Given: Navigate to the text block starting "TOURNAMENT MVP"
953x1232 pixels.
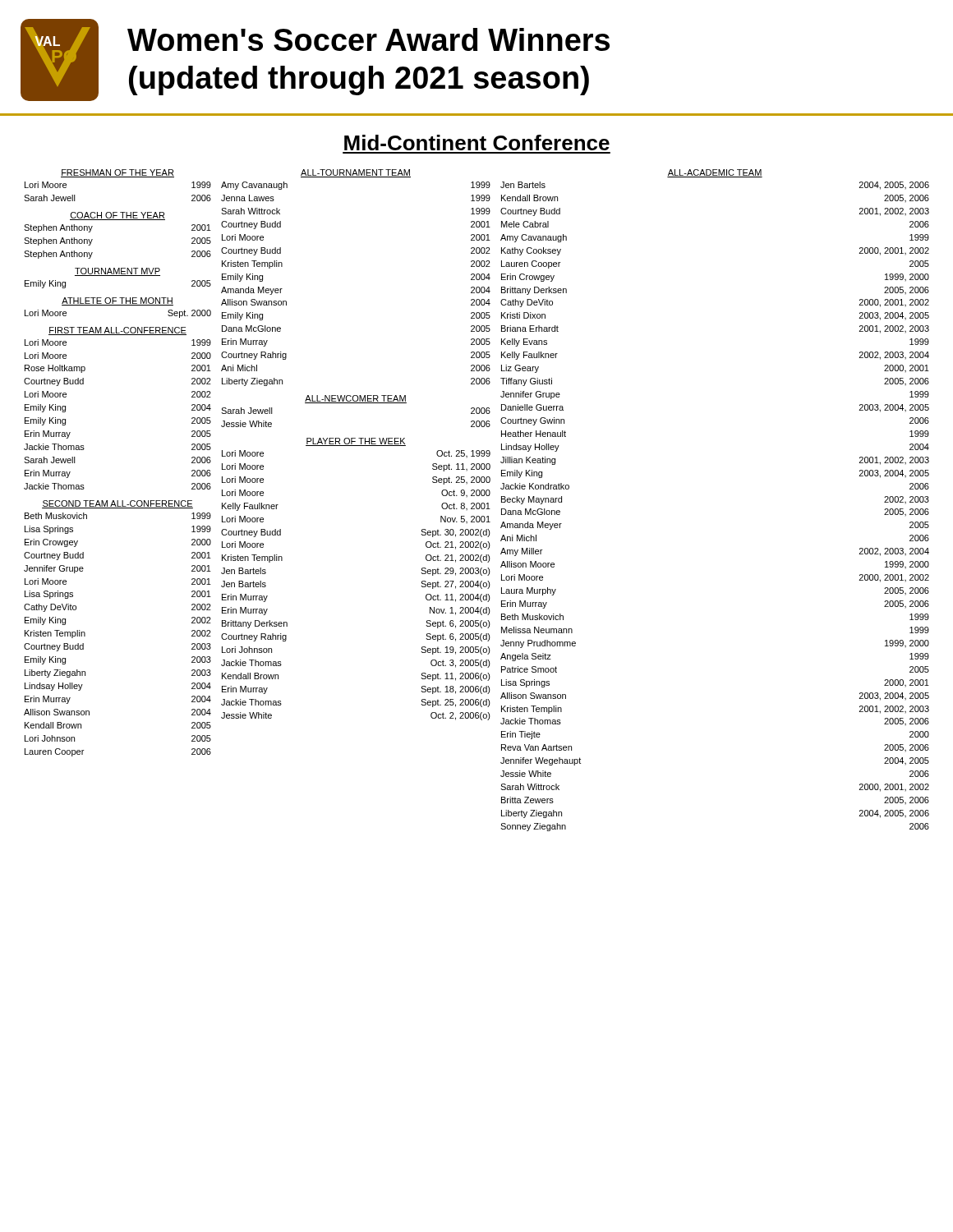Looking at the screenshot, I should click(117, 271).
